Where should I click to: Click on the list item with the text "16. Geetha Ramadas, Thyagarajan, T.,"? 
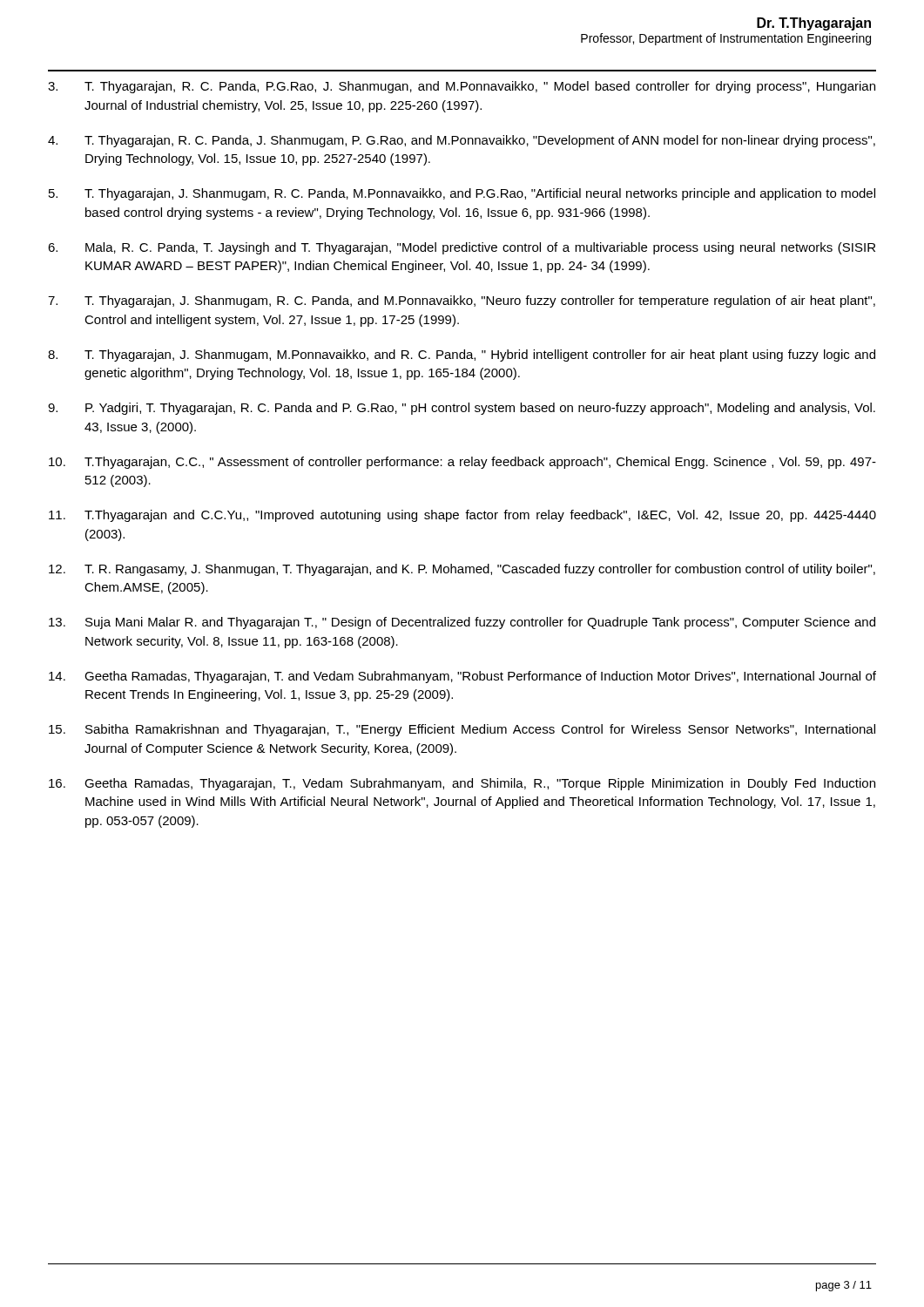click(462, 802)
